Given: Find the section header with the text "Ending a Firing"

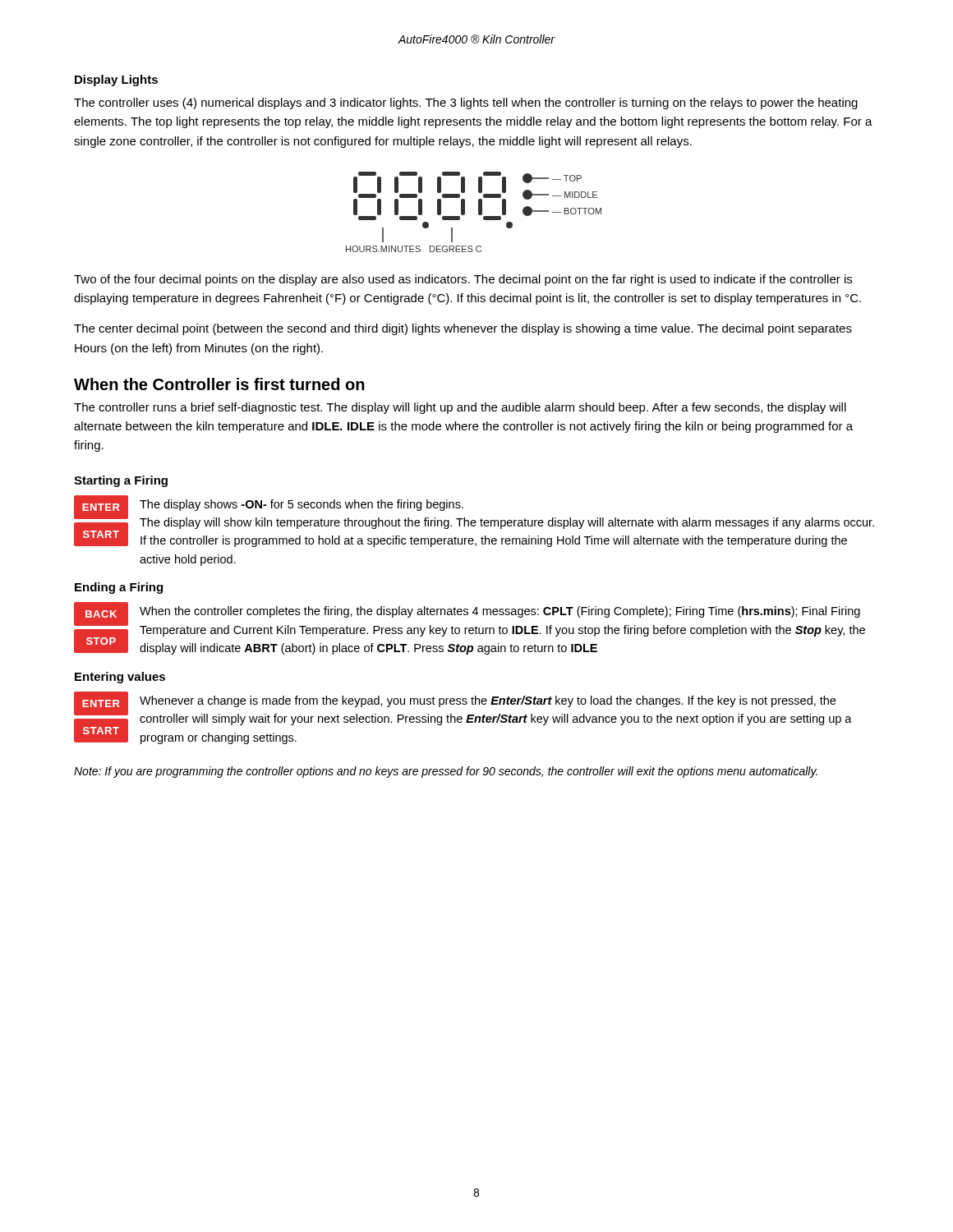Looking at the screenshot, I should 119,587.
